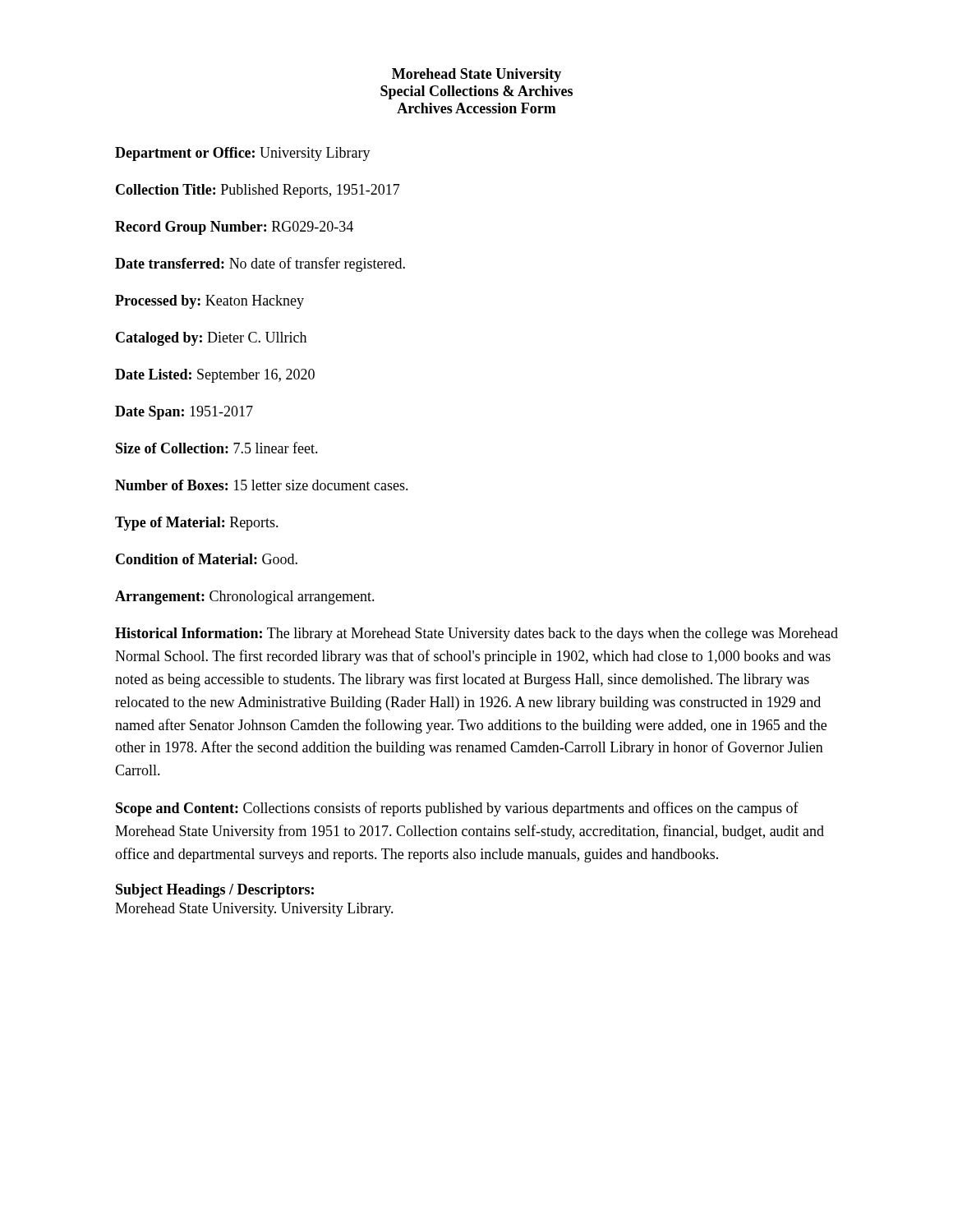Navigate to the passage starting "Date Span: 1951-2017"
Image resolution: width=953 pixels, height=1232 pixels.
pos(184,411)
